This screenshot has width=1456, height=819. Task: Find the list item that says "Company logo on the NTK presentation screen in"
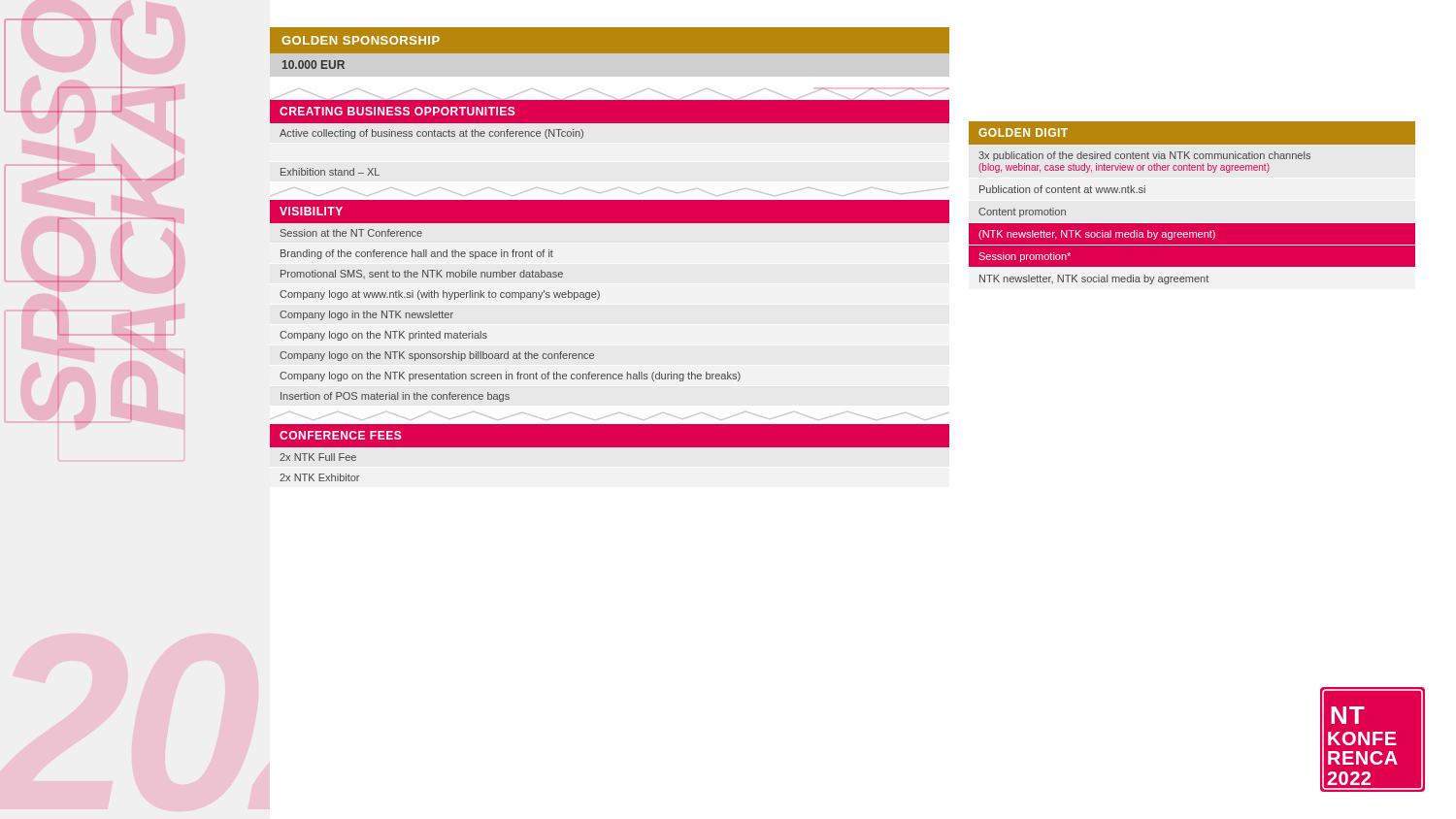[510, 376]
